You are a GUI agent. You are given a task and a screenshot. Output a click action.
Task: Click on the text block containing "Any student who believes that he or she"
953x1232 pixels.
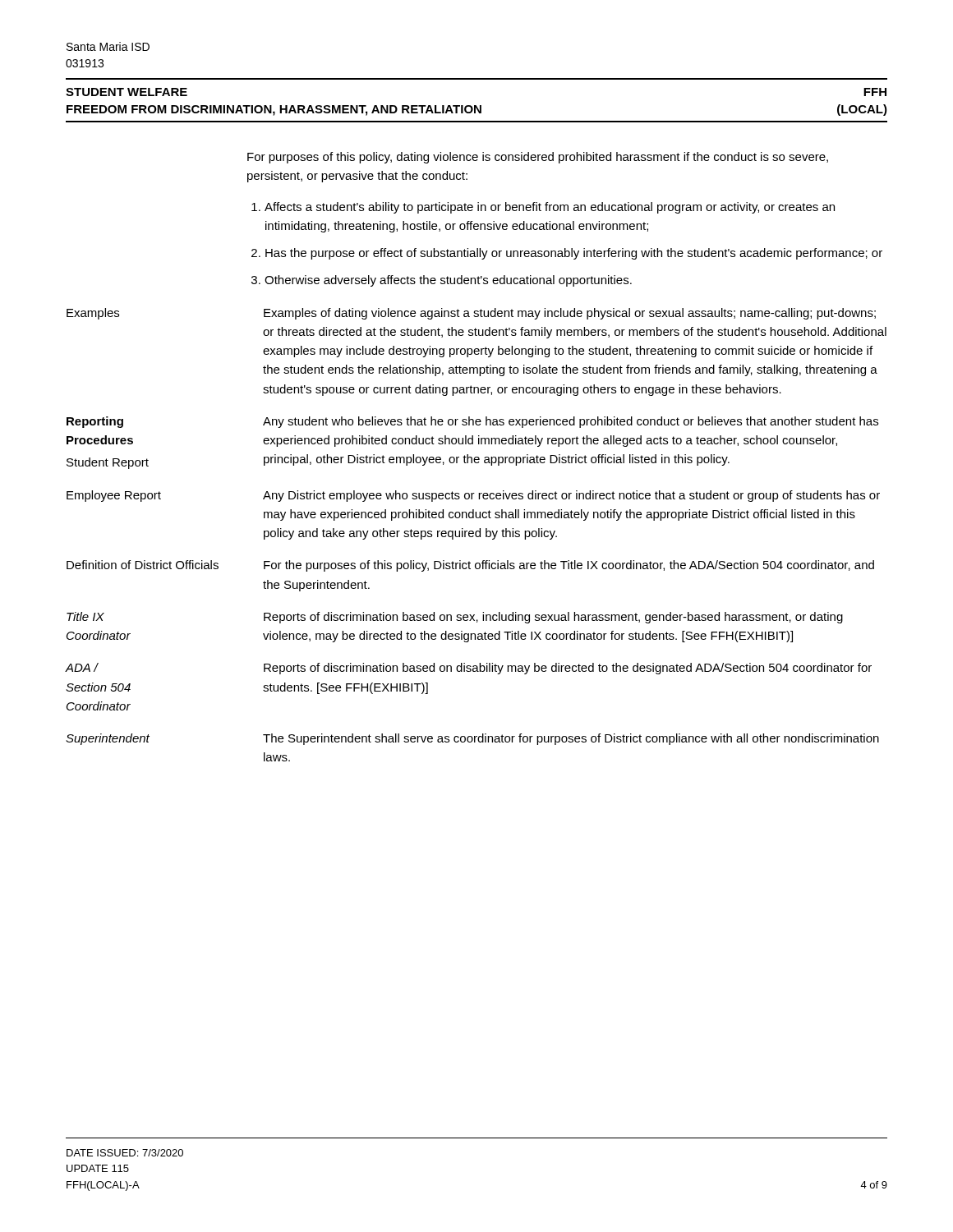[x=571, y=440]
